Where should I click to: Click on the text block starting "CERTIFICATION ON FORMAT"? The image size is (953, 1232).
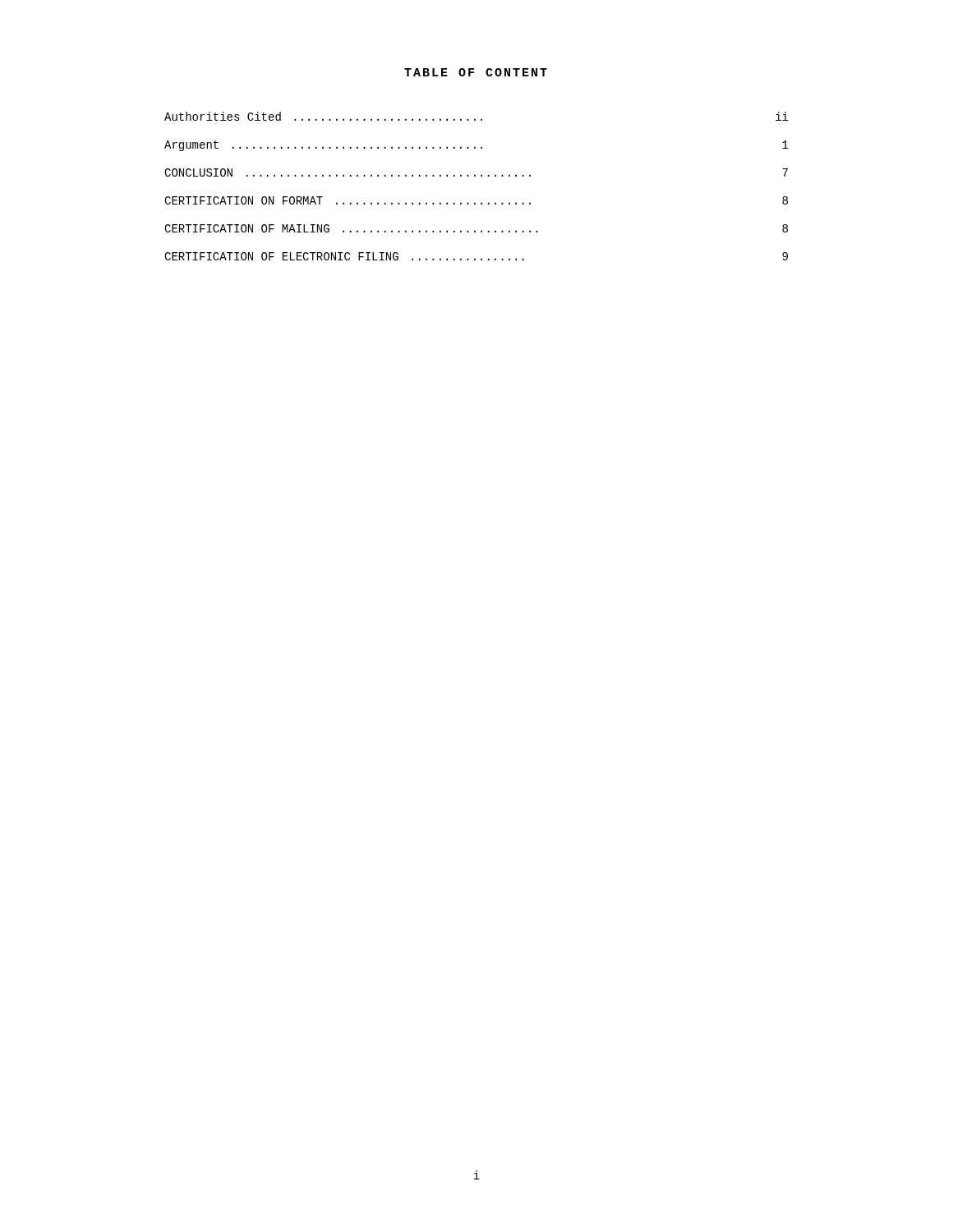(476, 201)
